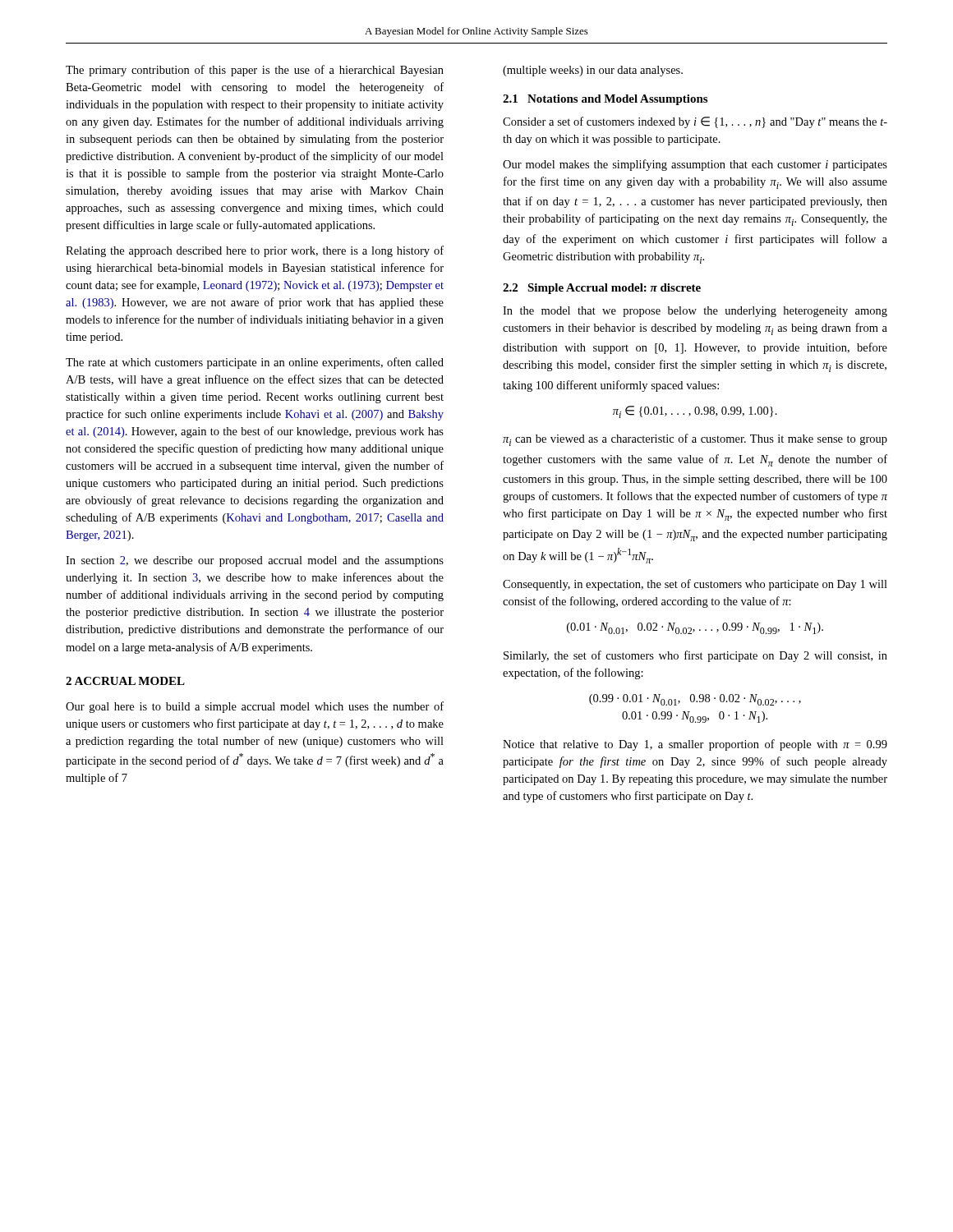Navigate to the text starting "2.2 Simple Accrual"

(x=695, y=288)
